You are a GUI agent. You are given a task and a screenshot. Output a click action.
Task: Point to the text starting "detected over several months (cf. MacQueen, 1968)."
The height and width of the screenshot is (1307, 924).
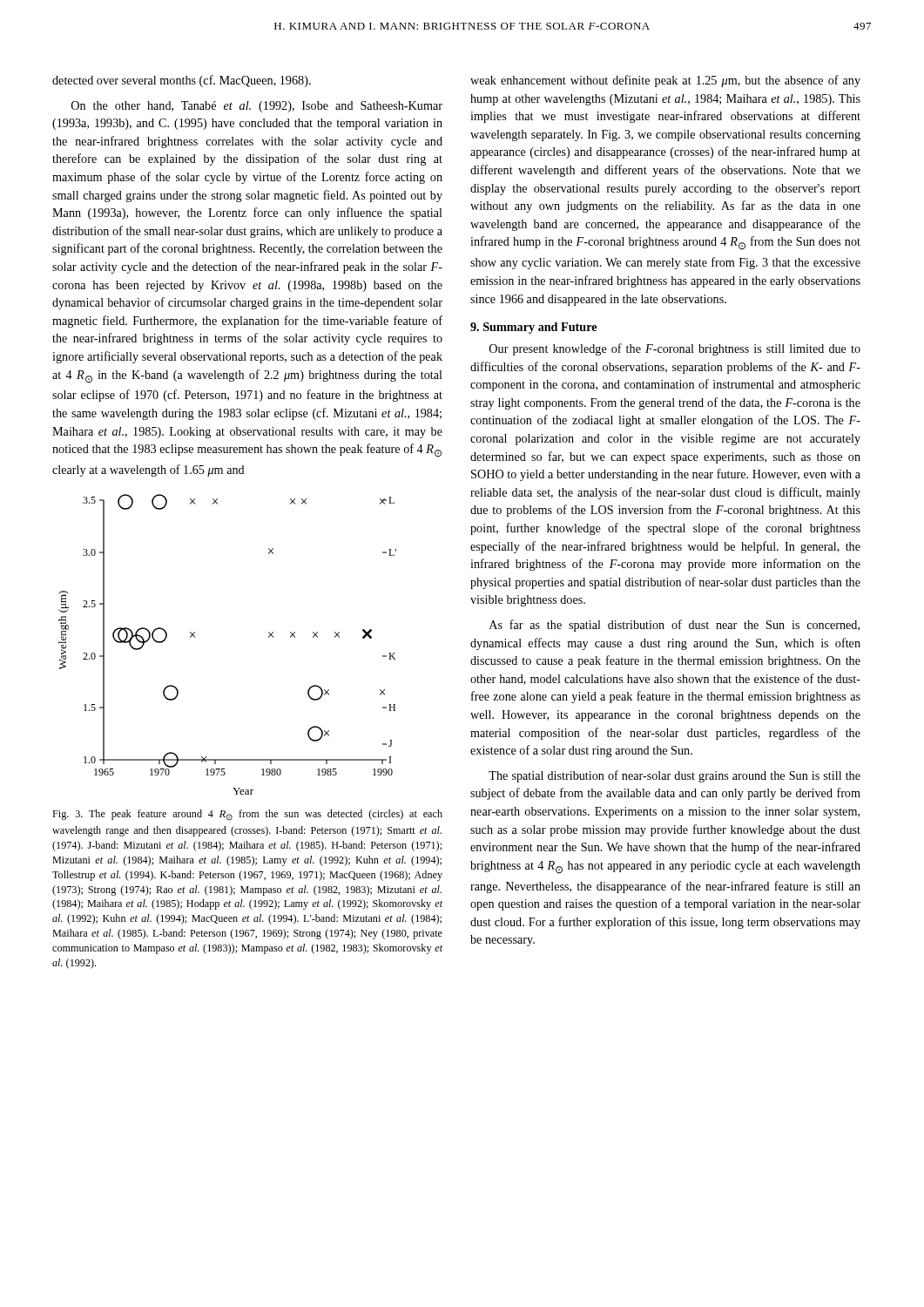coord(182,80)
